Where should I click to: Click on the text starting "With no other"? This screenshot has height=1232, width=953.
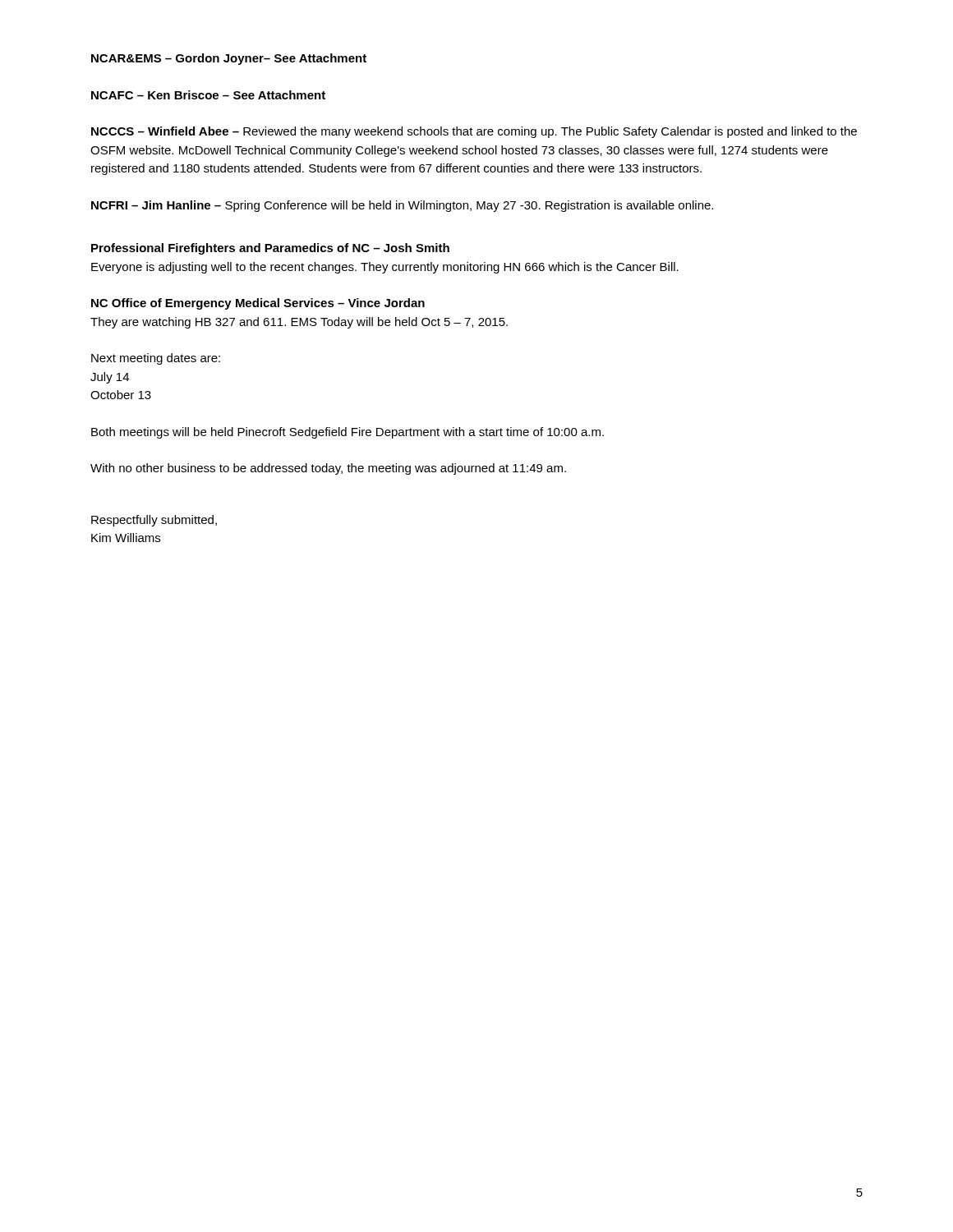pyautogui.click(x=329, y=468)
